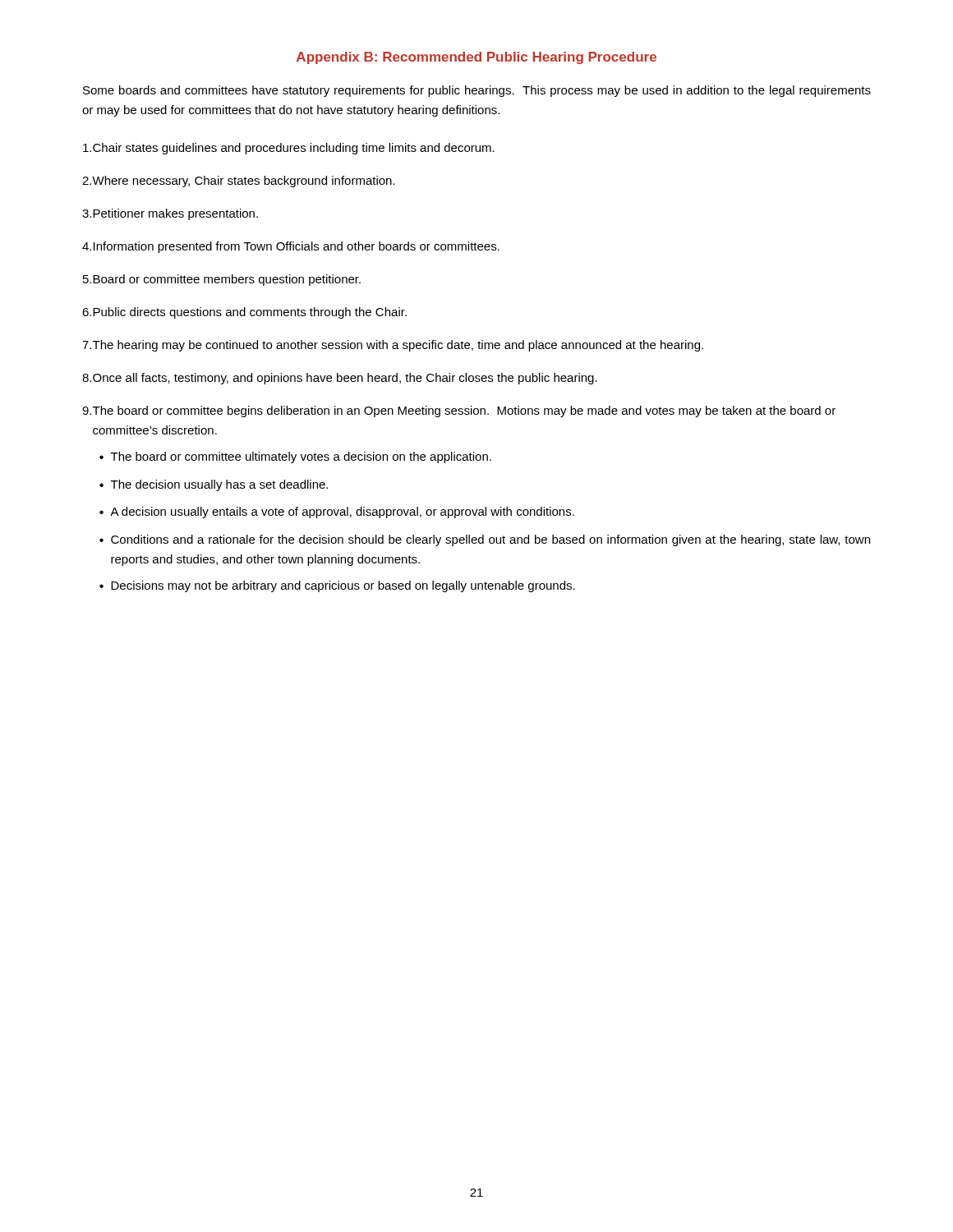Image resolution: width=953 pixels, height=1232 pixels.
Task: Find the block on this page that starts "9. The board or committee begins"
Action: coord(476,502)
